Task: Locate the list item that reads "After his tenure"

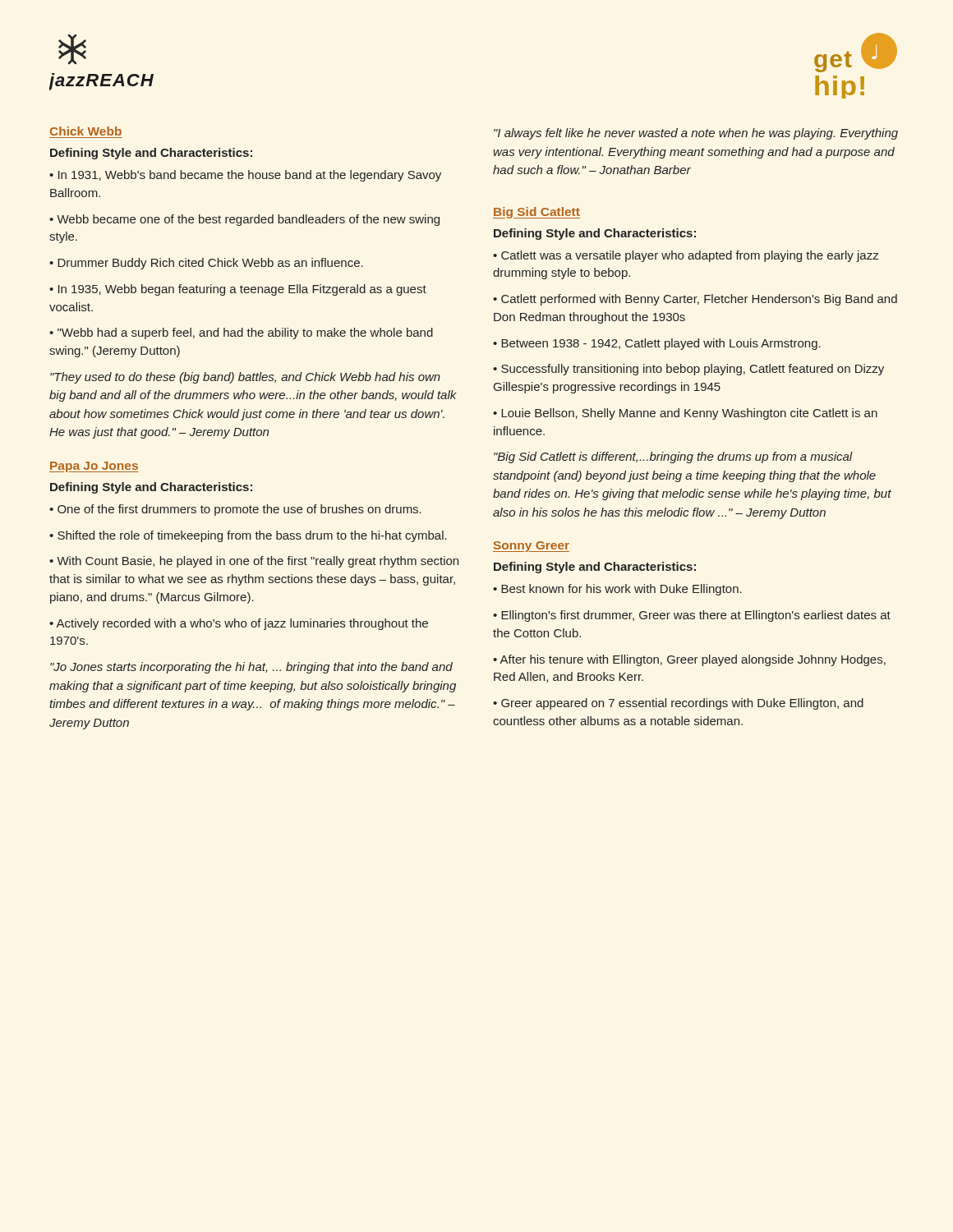Action: 690,668
